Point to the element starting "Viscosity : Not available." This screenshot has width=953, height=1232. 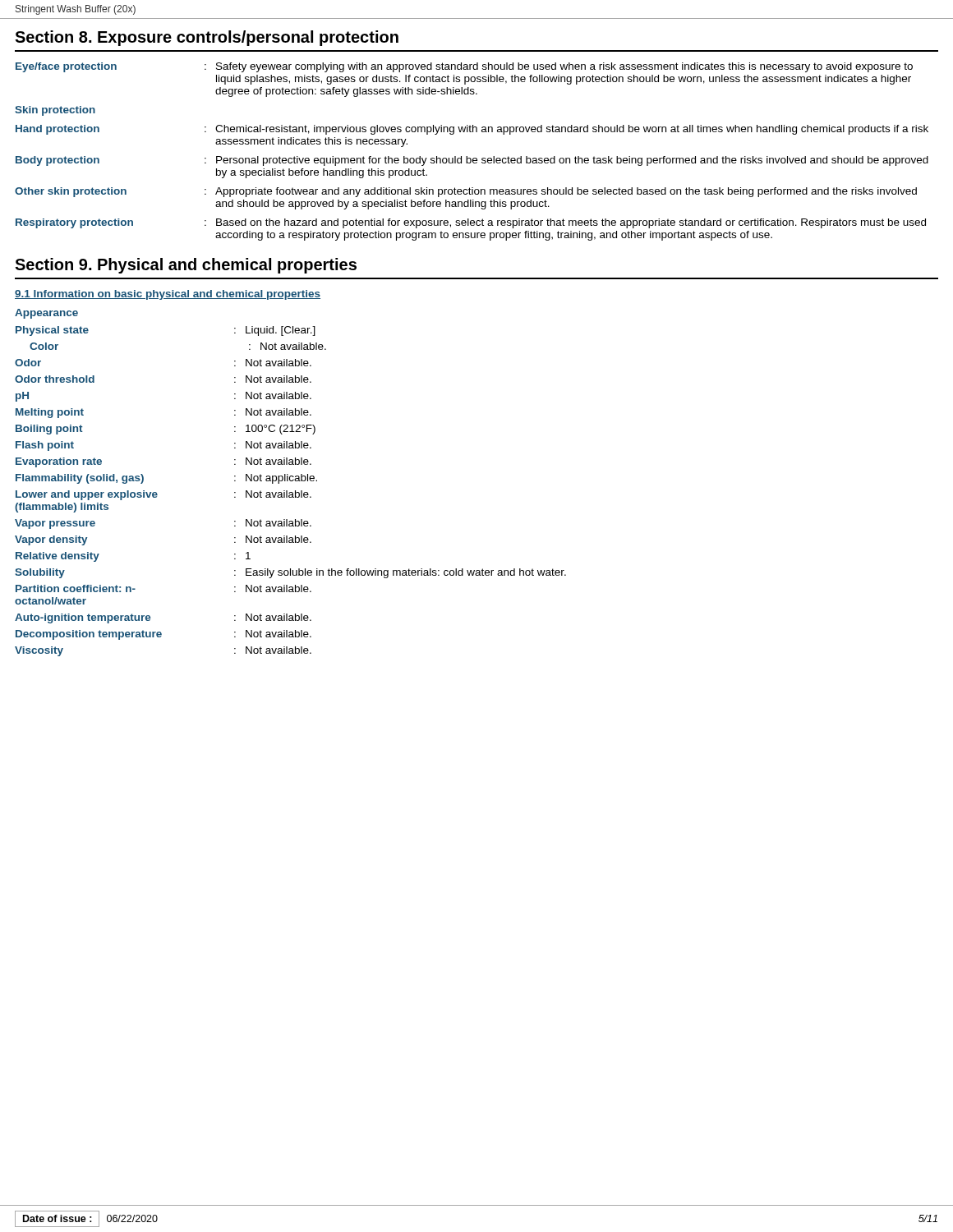click(40, 653)
